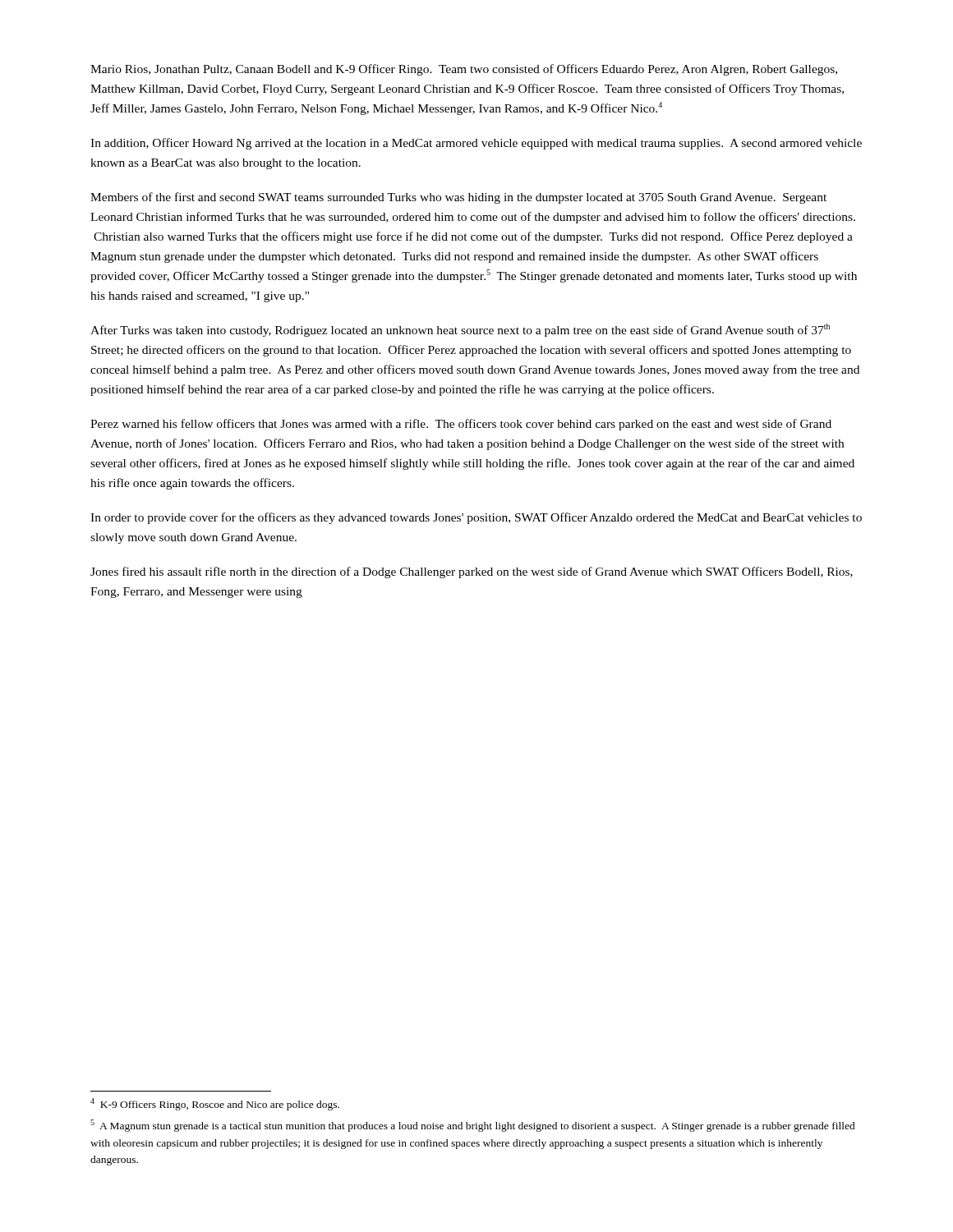Find the passage starting "In order to"

tap(476, 527)
